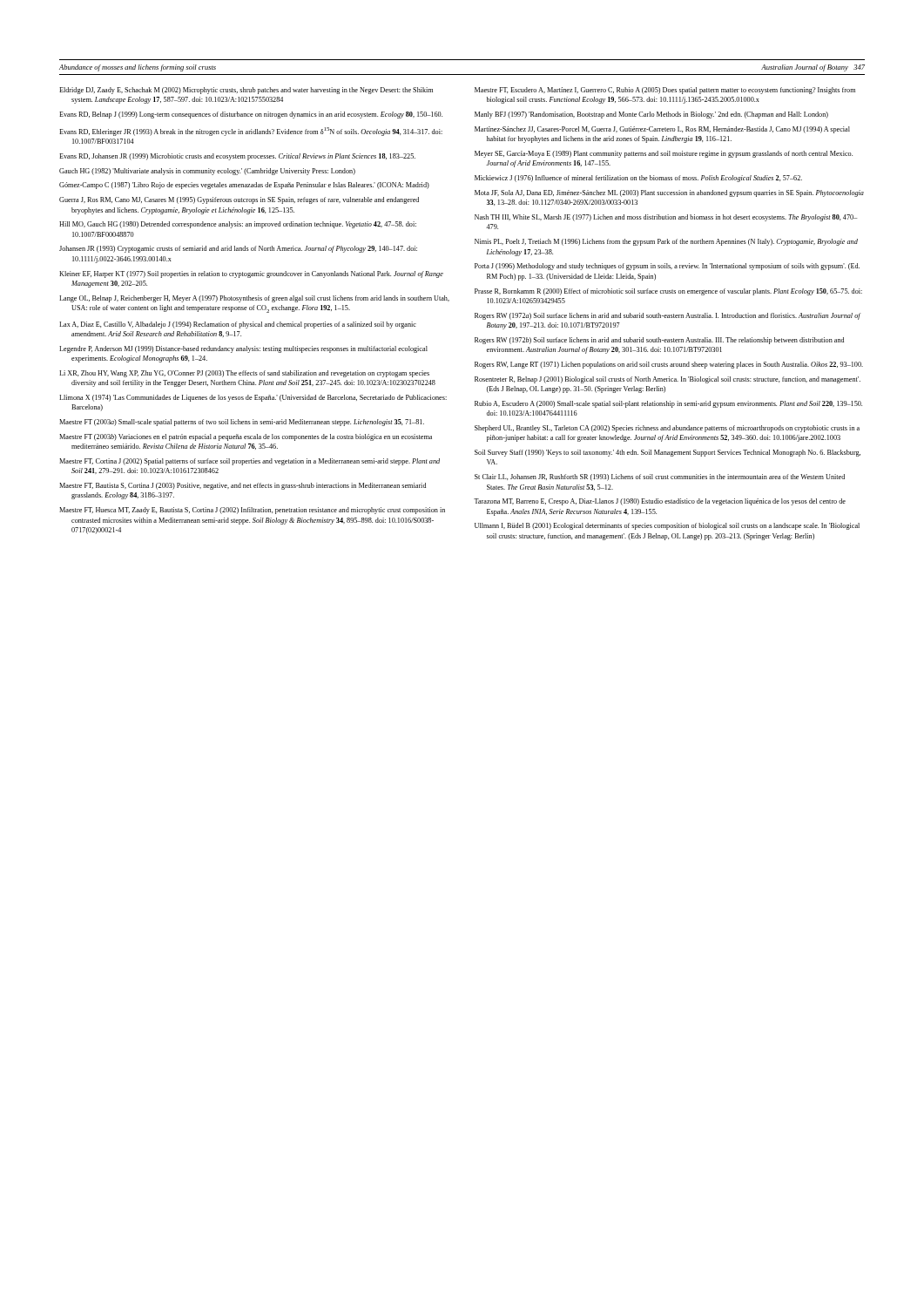The height and width of the screenshot is (1307, 924).
Task: Find the list item with the text "Kleiner EF, Harper KT (1977) Soil properties in"
Action: [x=255, y=279]
